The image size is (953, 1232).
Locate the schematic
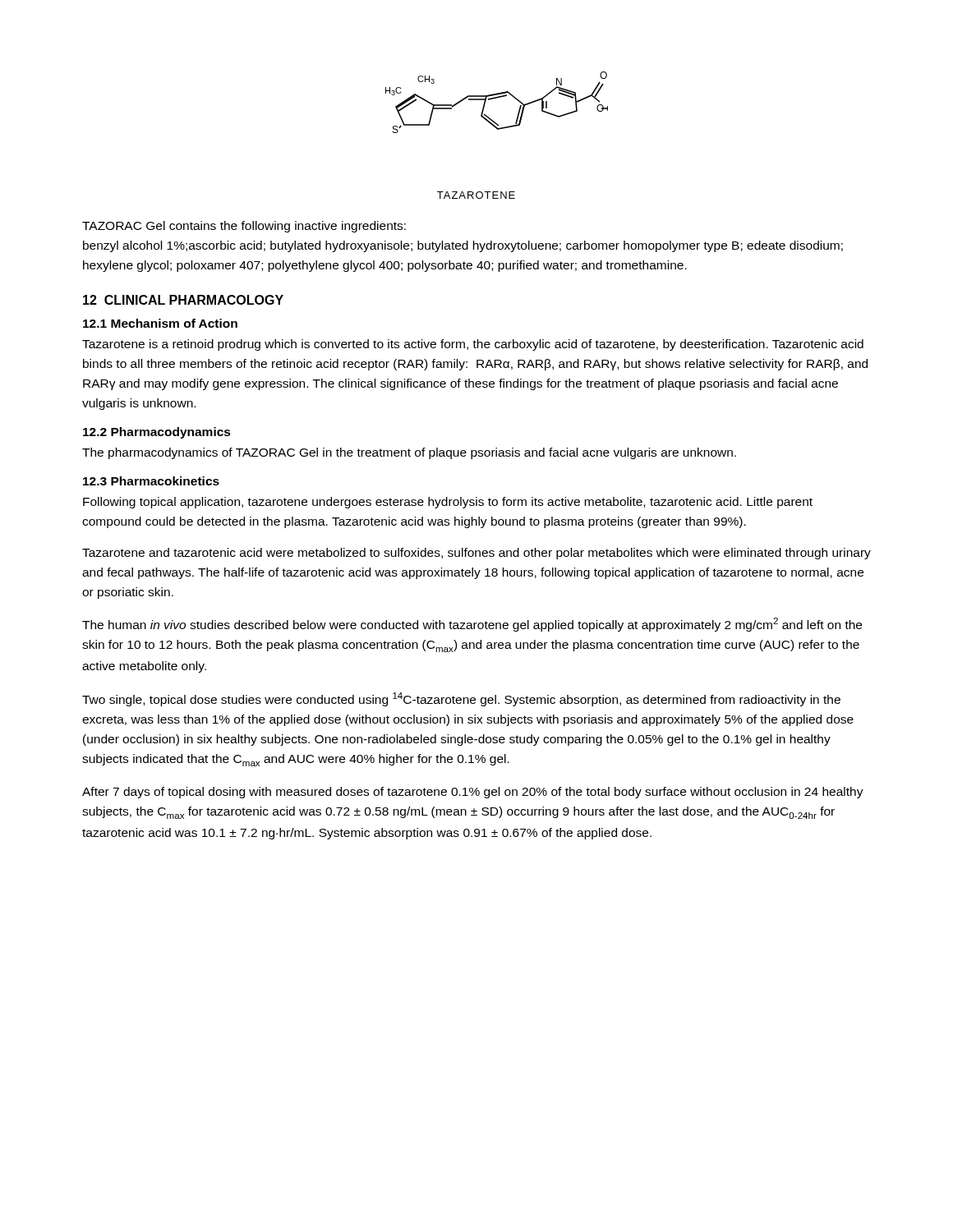pos(476,125)
